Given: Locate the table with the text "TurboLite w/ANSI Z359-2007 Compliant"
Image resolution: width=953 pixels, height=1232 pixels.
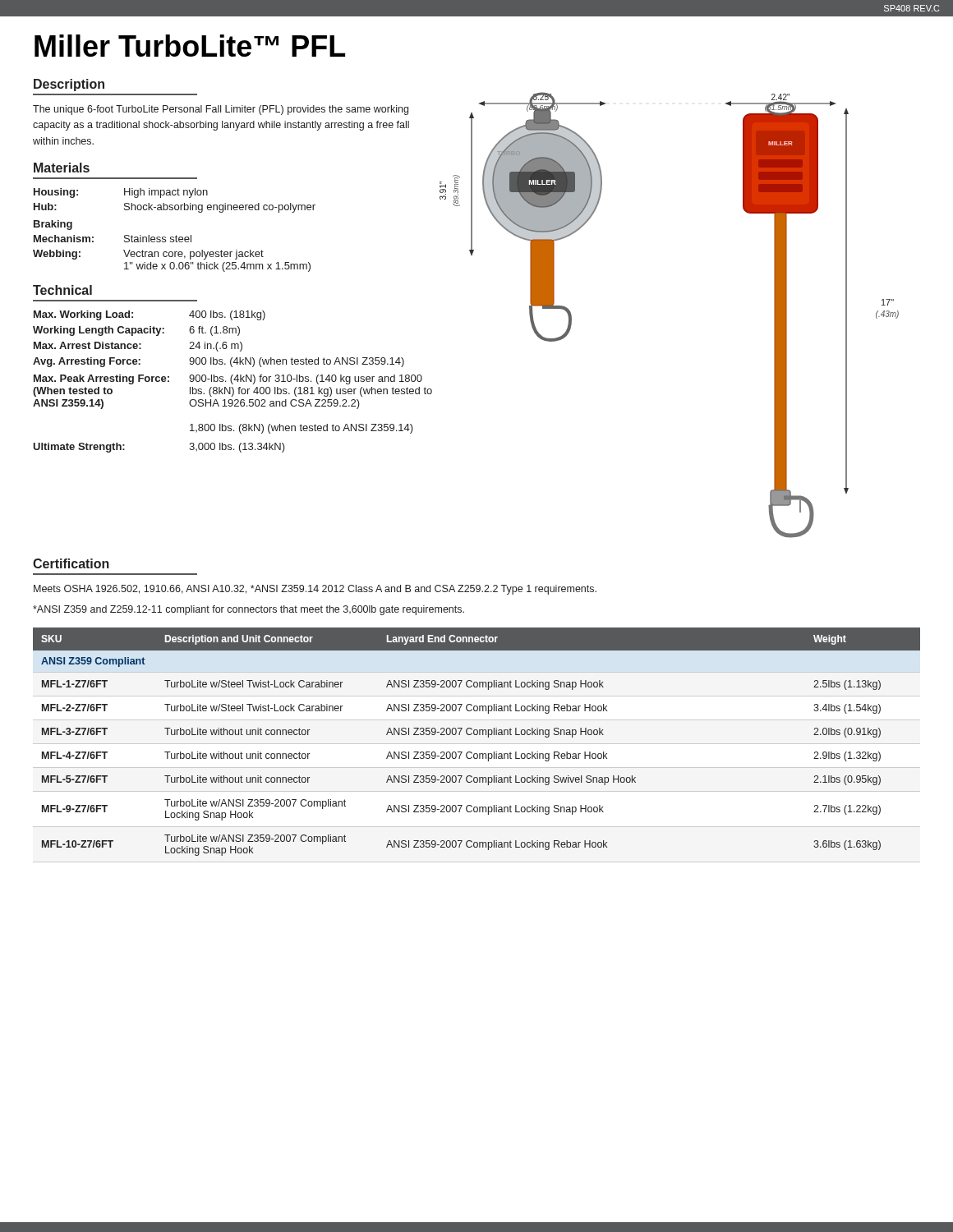Looking at the screenshot, I should [x=476, y=745].
